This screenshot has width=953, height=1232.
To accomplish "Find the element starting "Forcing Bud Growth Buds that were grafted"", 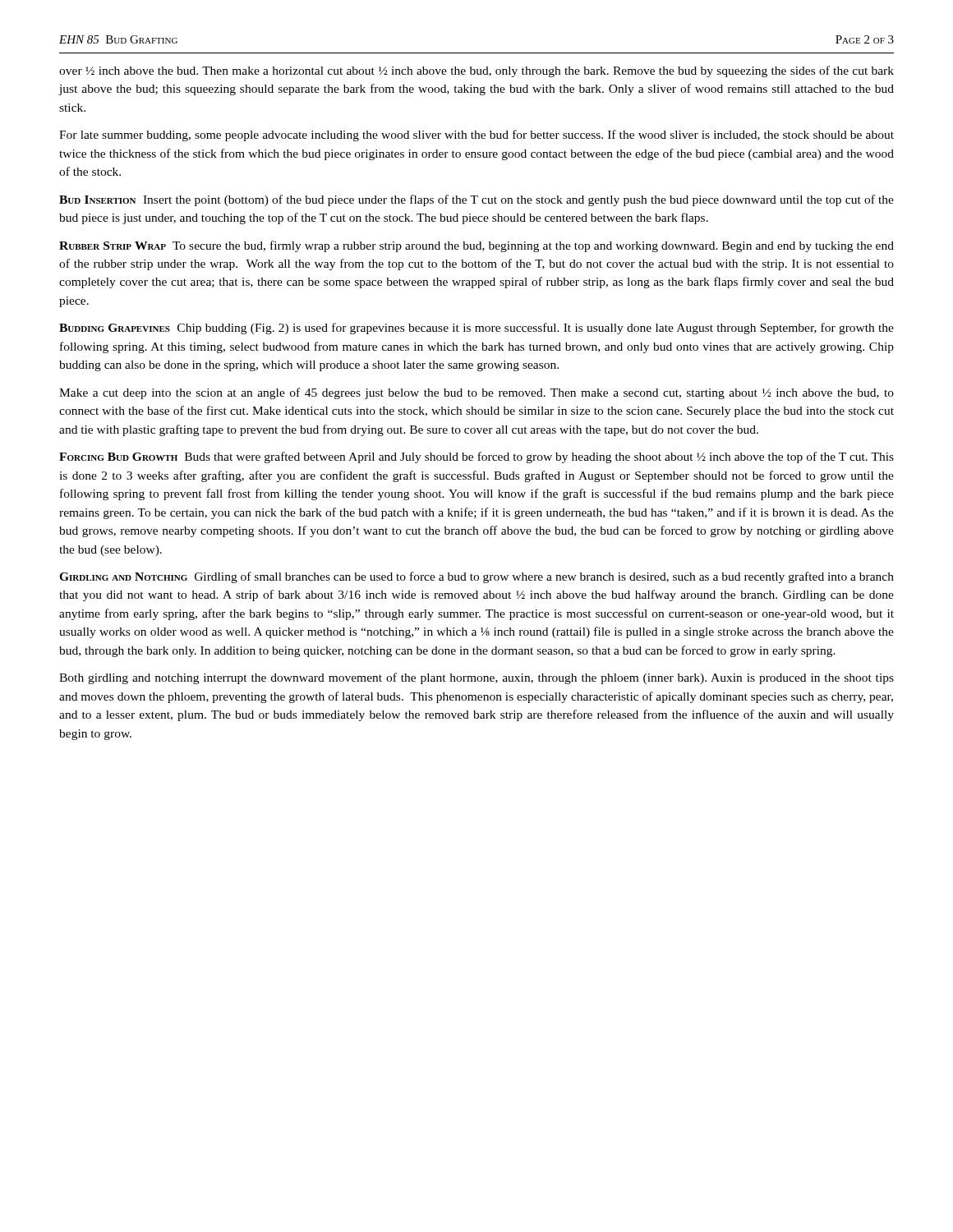I will click(476, 503).
